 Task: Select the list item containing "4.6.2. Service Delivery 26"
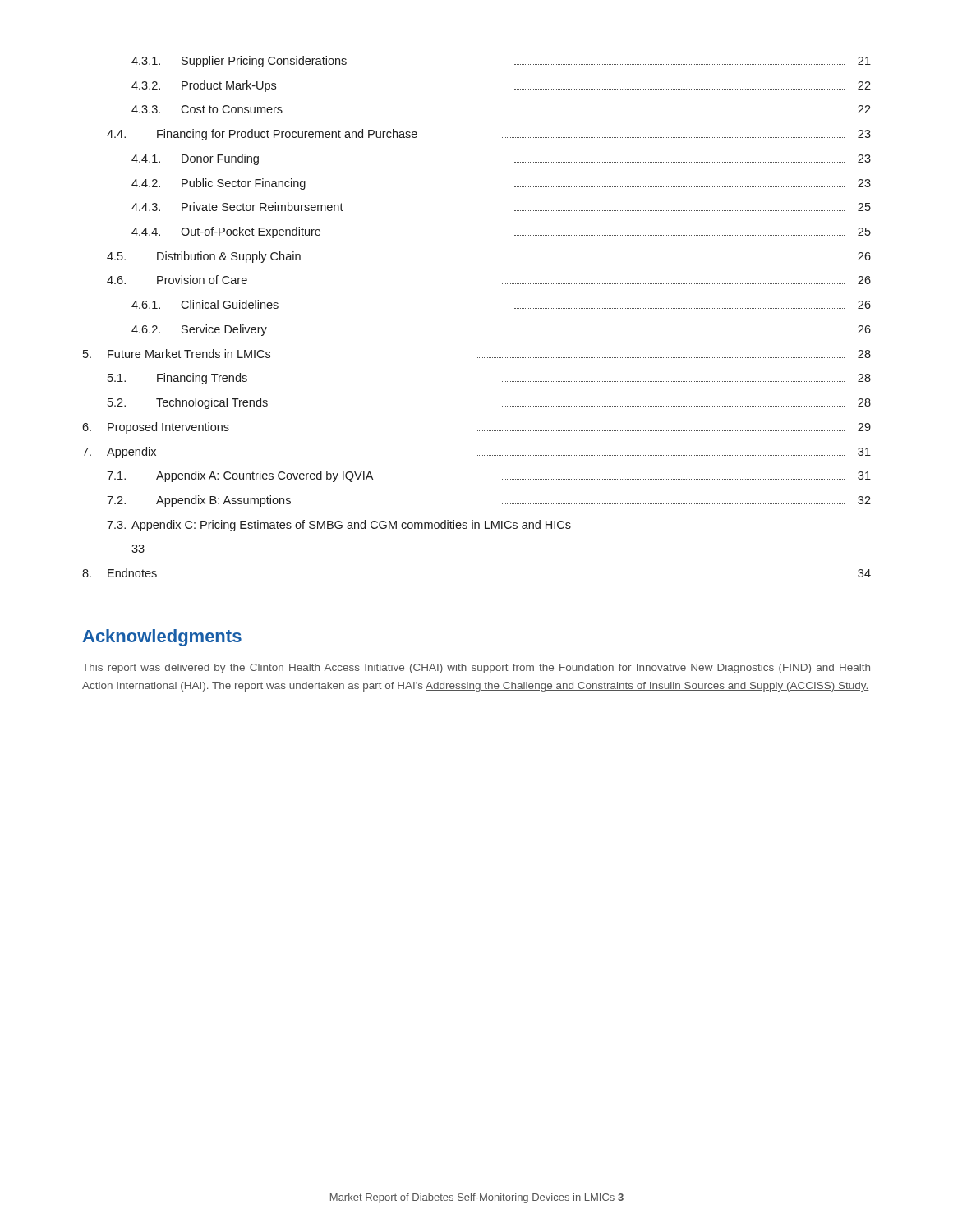point(144,329)
